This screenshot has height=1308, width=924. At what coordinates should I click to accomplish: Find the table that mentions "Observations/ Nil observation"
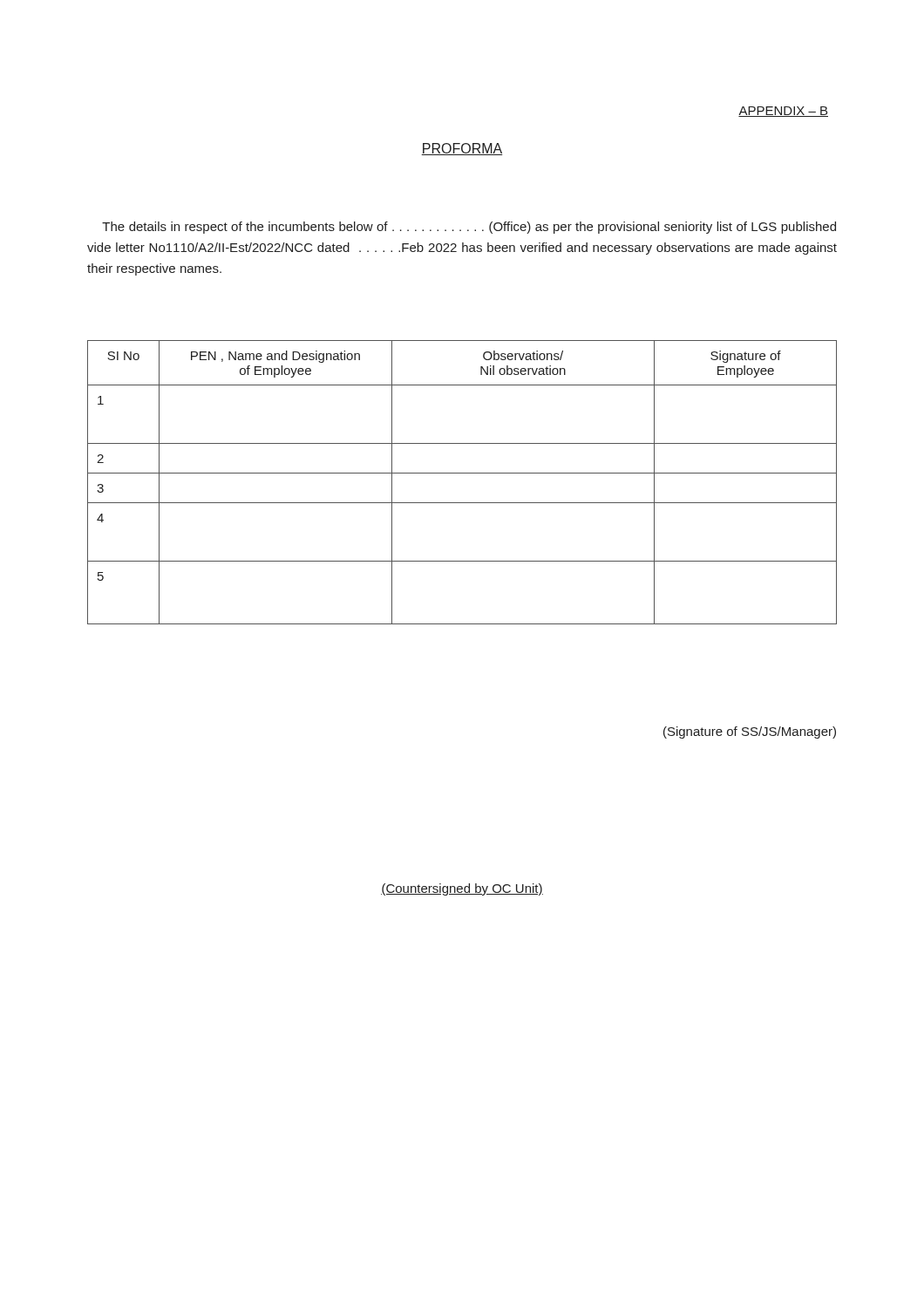point(462,482)
